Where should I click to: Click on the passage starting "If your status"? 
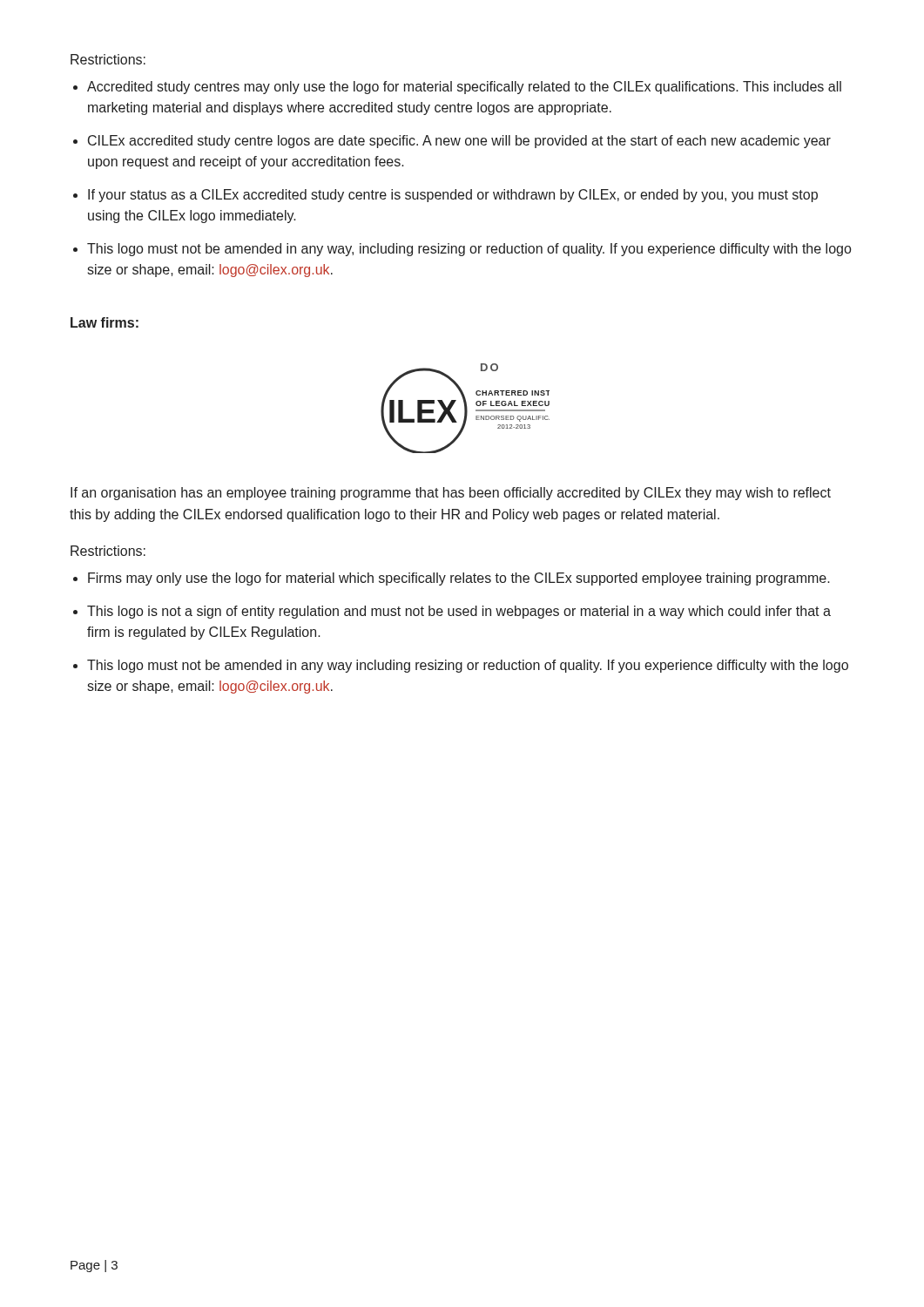coord(471,206)
